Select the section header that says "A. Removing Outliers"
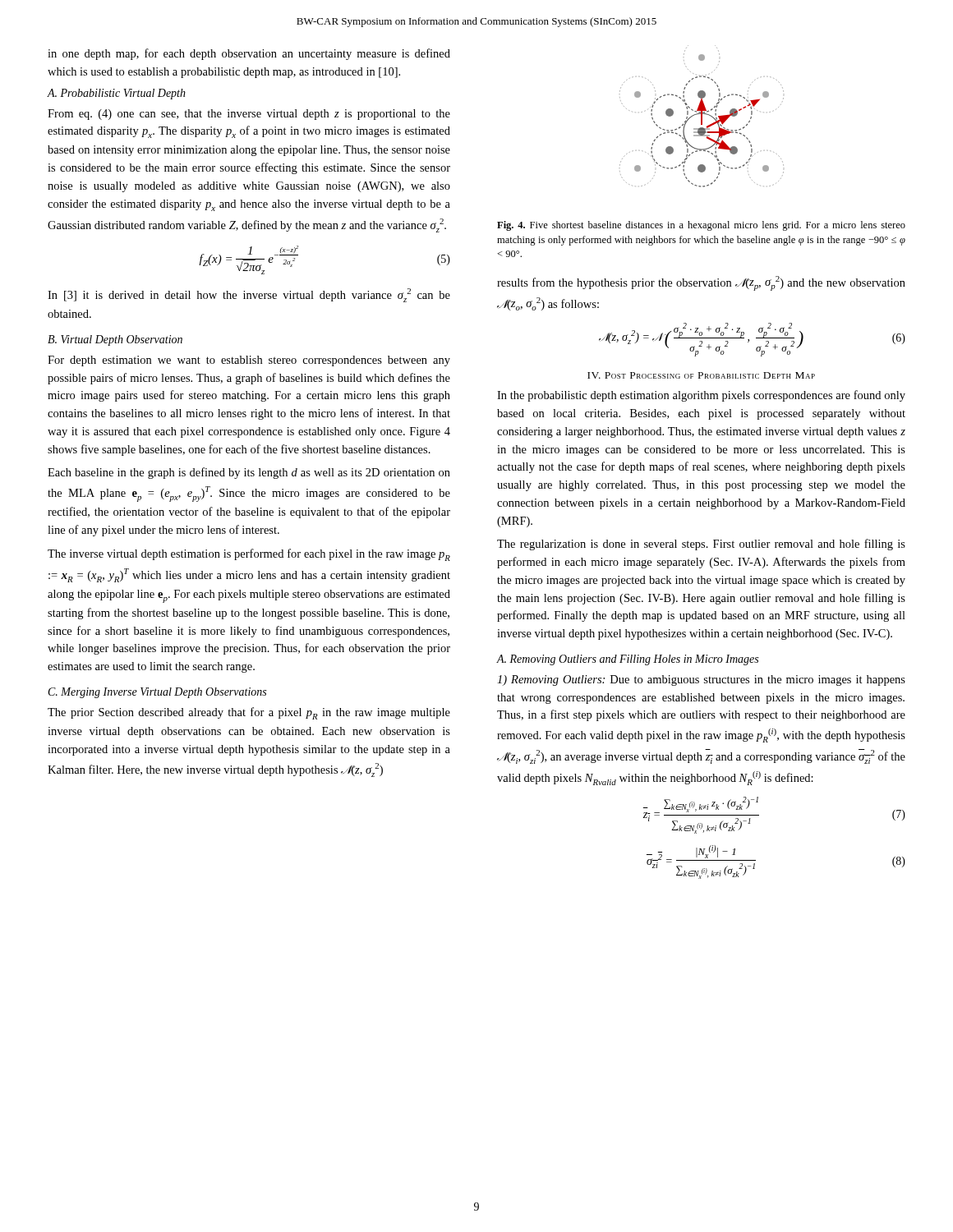Screen dimensions: 1232x953 pyautogui.click(x=628, y=659)
